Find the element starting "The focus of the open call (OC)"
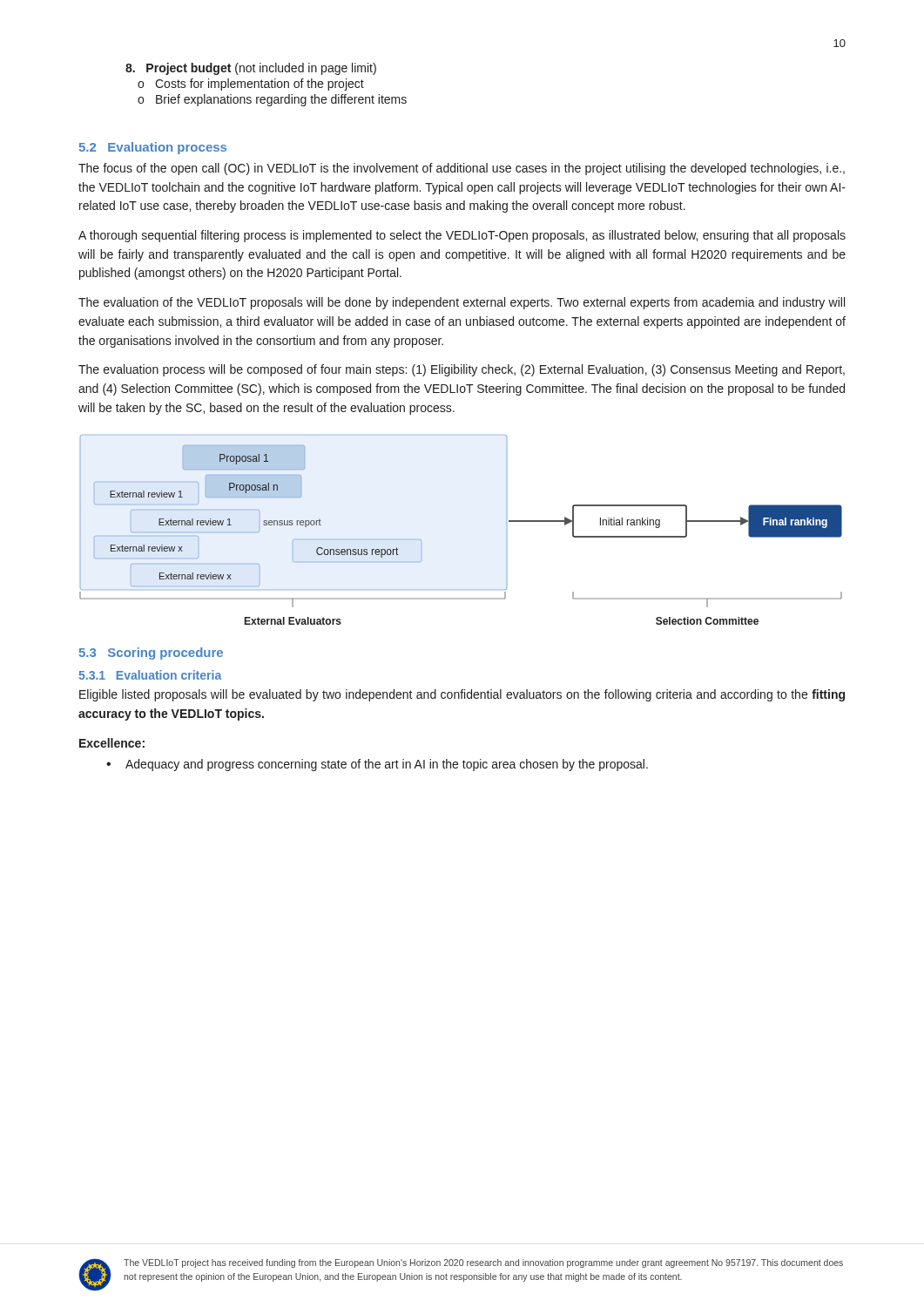This screenshot has height=1307, width=924. [462, 188]
